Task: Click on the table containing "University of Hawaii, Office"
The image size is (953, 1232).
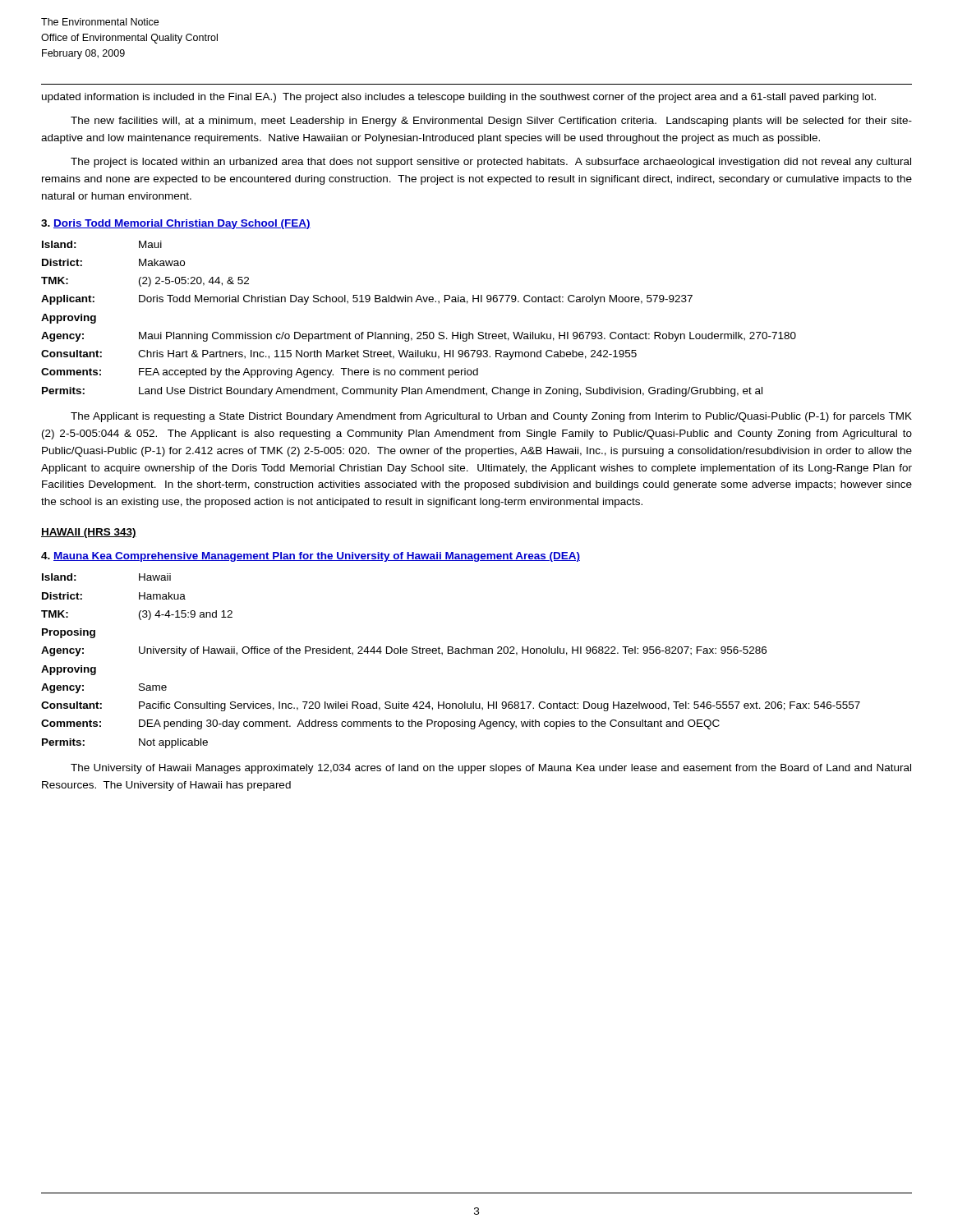Action: [476, 660]
